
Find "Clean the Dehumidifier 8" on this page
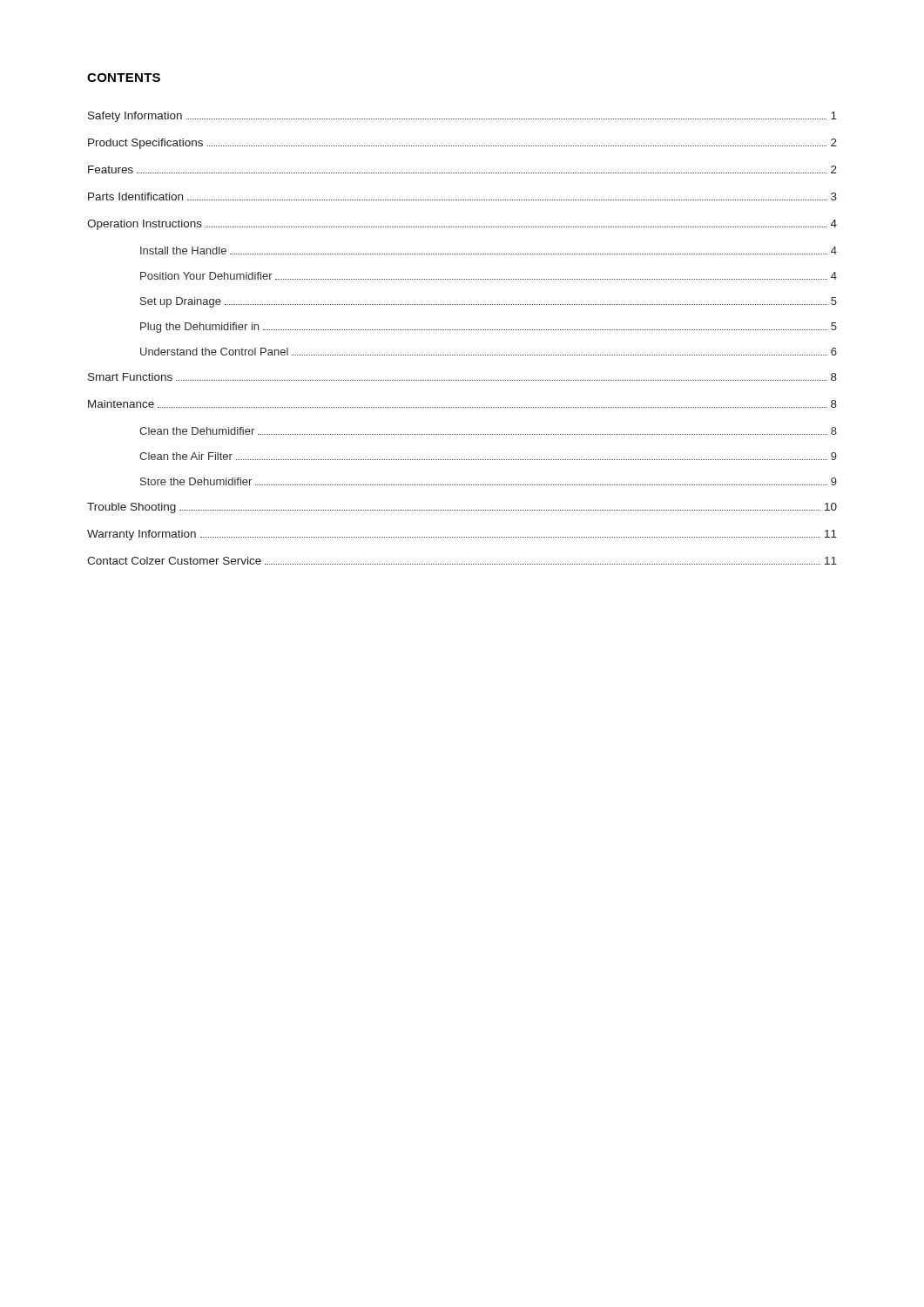488,431
